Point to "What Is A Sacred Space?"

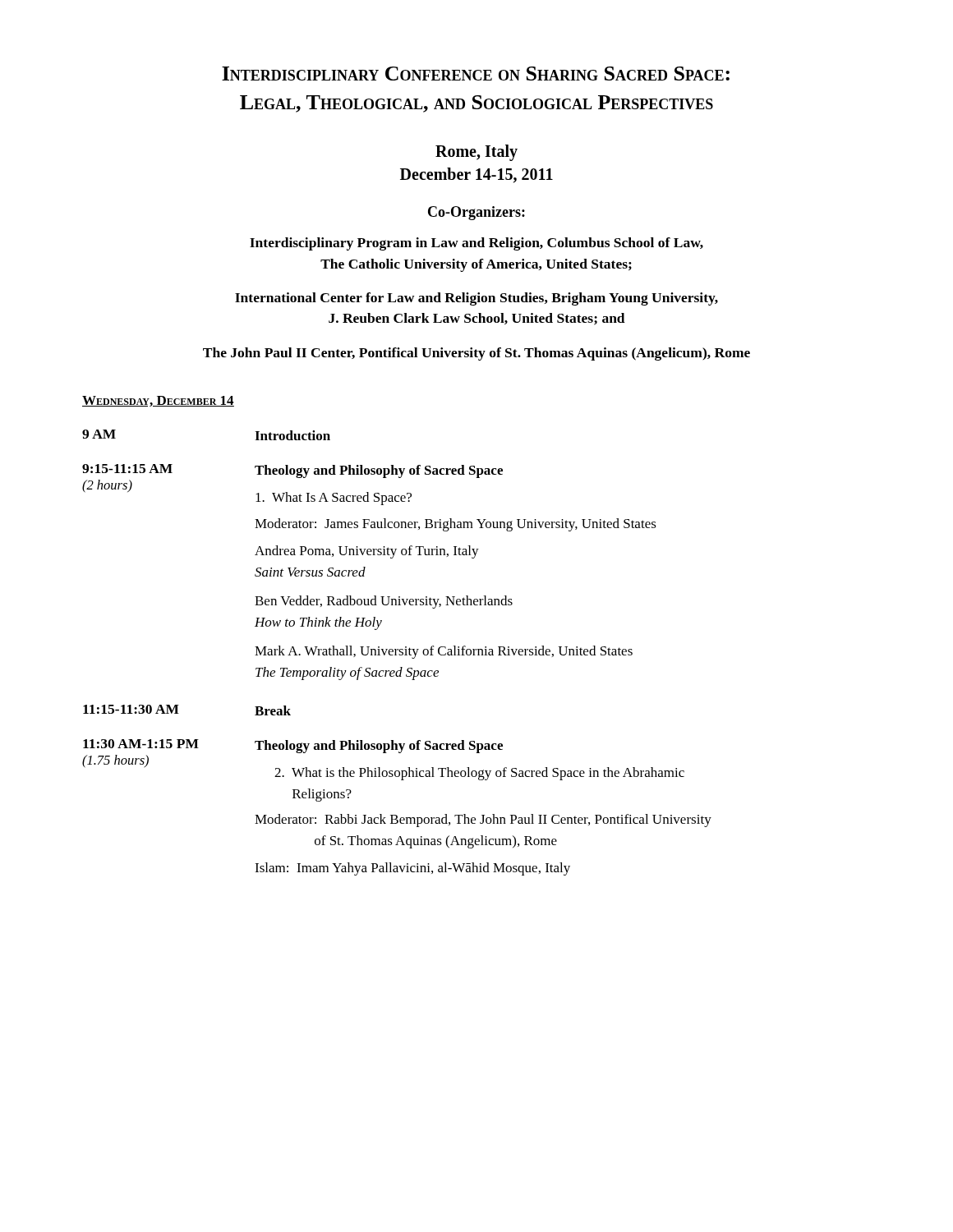(333, 497)
